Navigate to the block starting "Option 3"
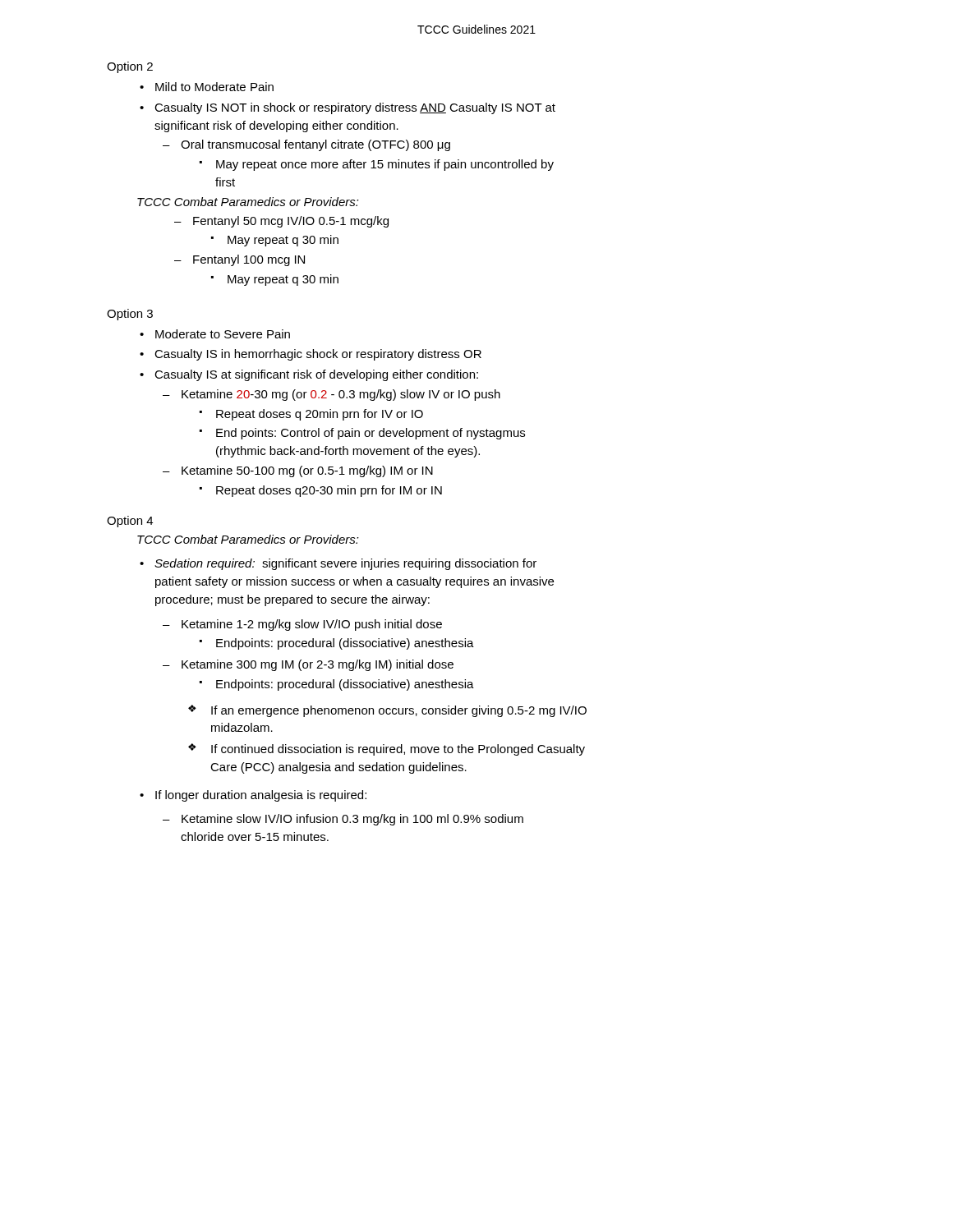This screenshot has width=953, height=1232. pyautogui.click(x=130, y=313)
